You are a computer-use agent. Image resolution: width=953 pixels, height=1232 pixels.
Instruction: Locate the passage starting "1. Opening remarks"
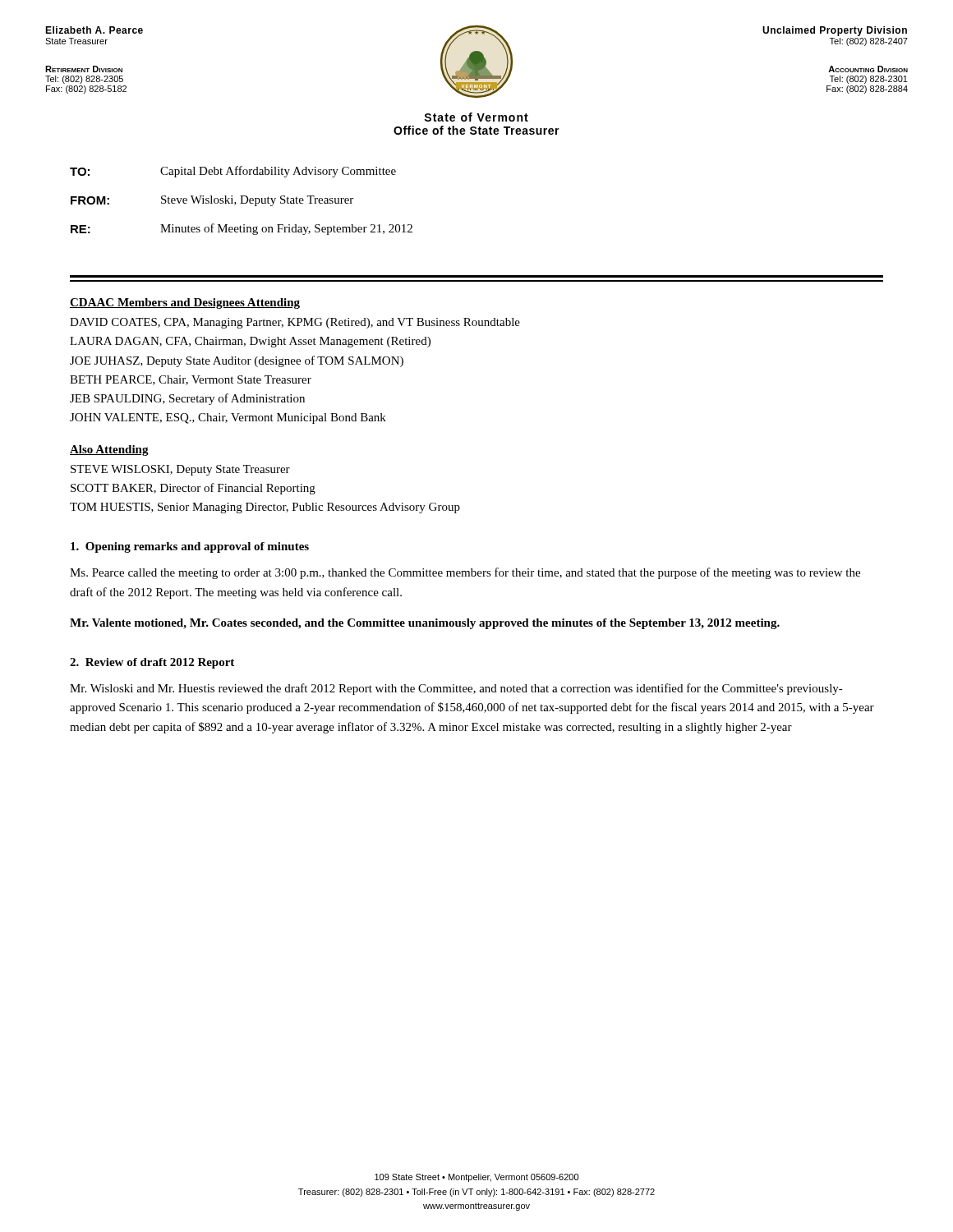[189, 546]
